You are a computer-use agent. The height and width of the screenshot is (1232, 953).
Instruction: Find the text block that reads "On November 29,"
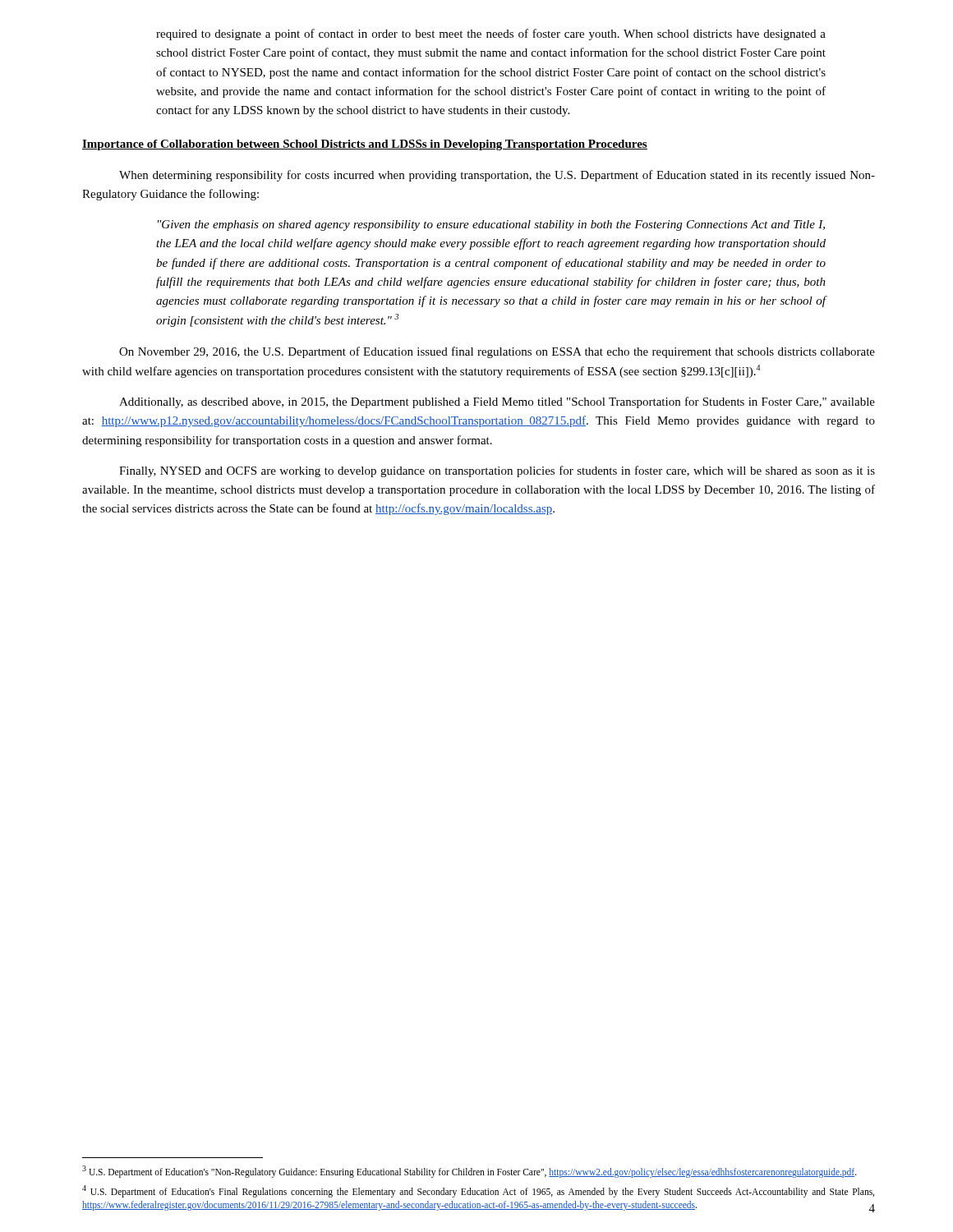(479, 362)
